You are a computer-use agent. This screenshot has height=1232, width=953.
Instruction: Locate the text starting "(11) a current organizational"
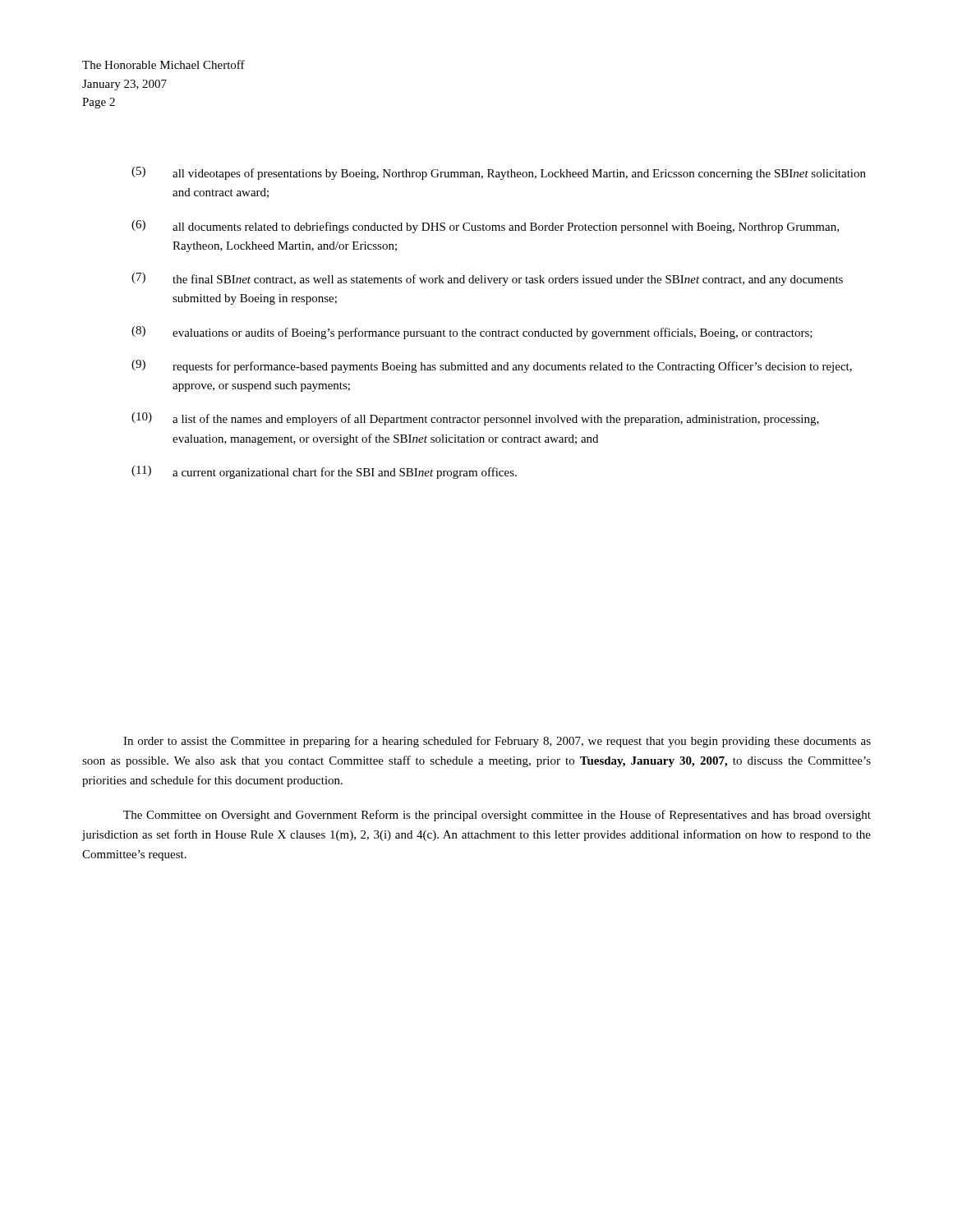(x=476, y=473)
